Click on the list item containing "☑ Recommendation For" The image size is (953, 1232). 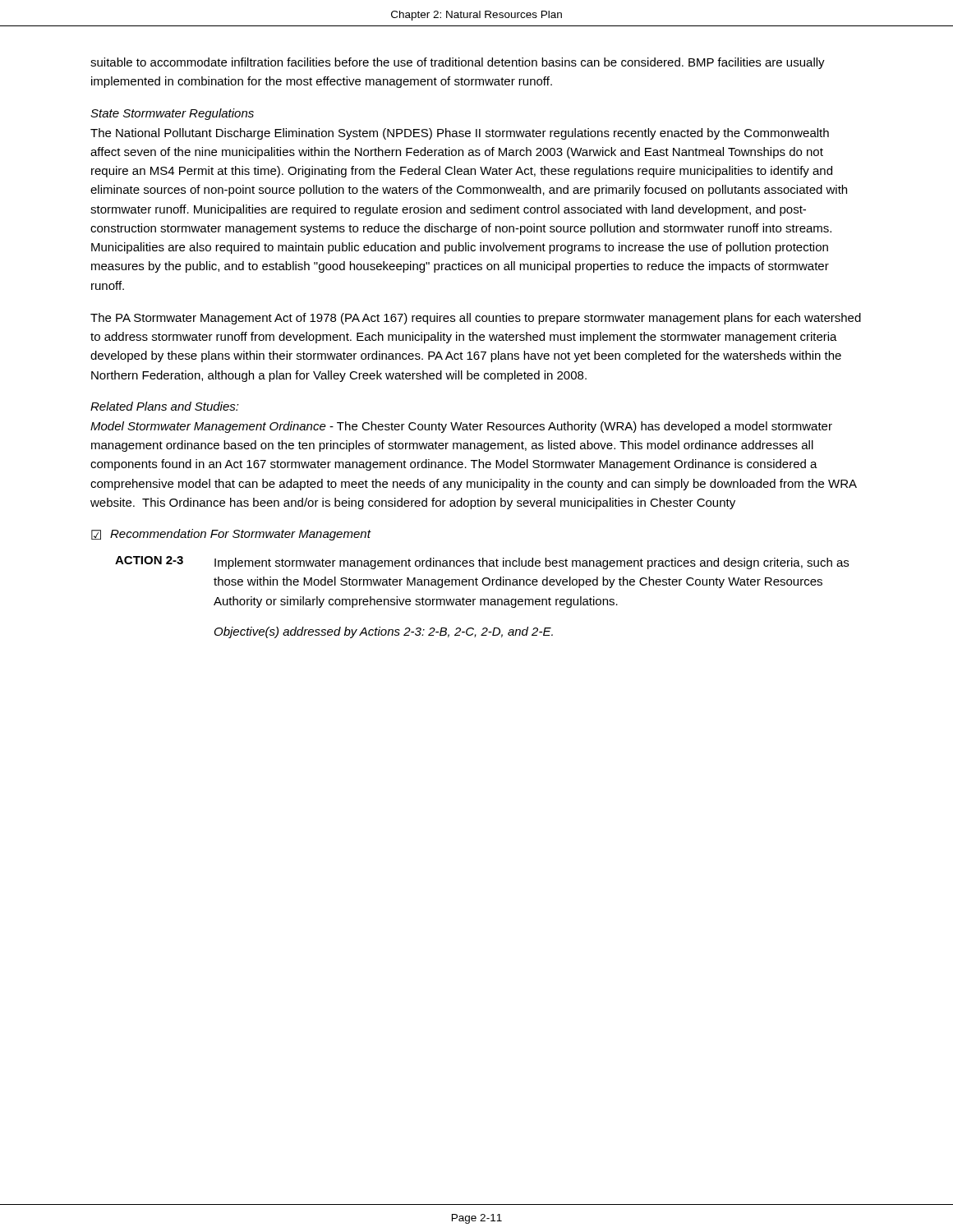(x=230, y=535)
